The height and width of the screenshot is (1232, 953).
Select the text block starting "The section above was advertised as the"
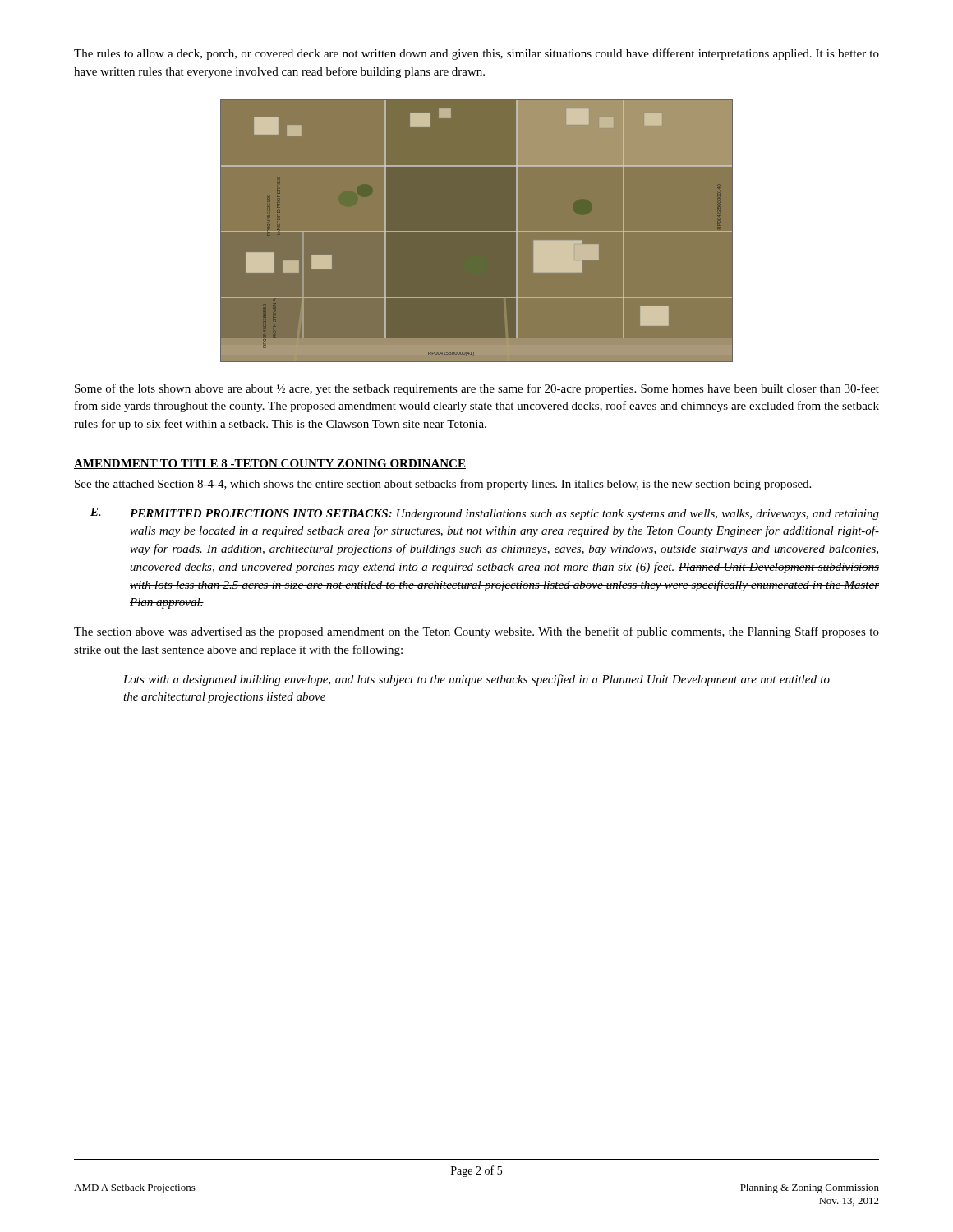tap(476, 641)
